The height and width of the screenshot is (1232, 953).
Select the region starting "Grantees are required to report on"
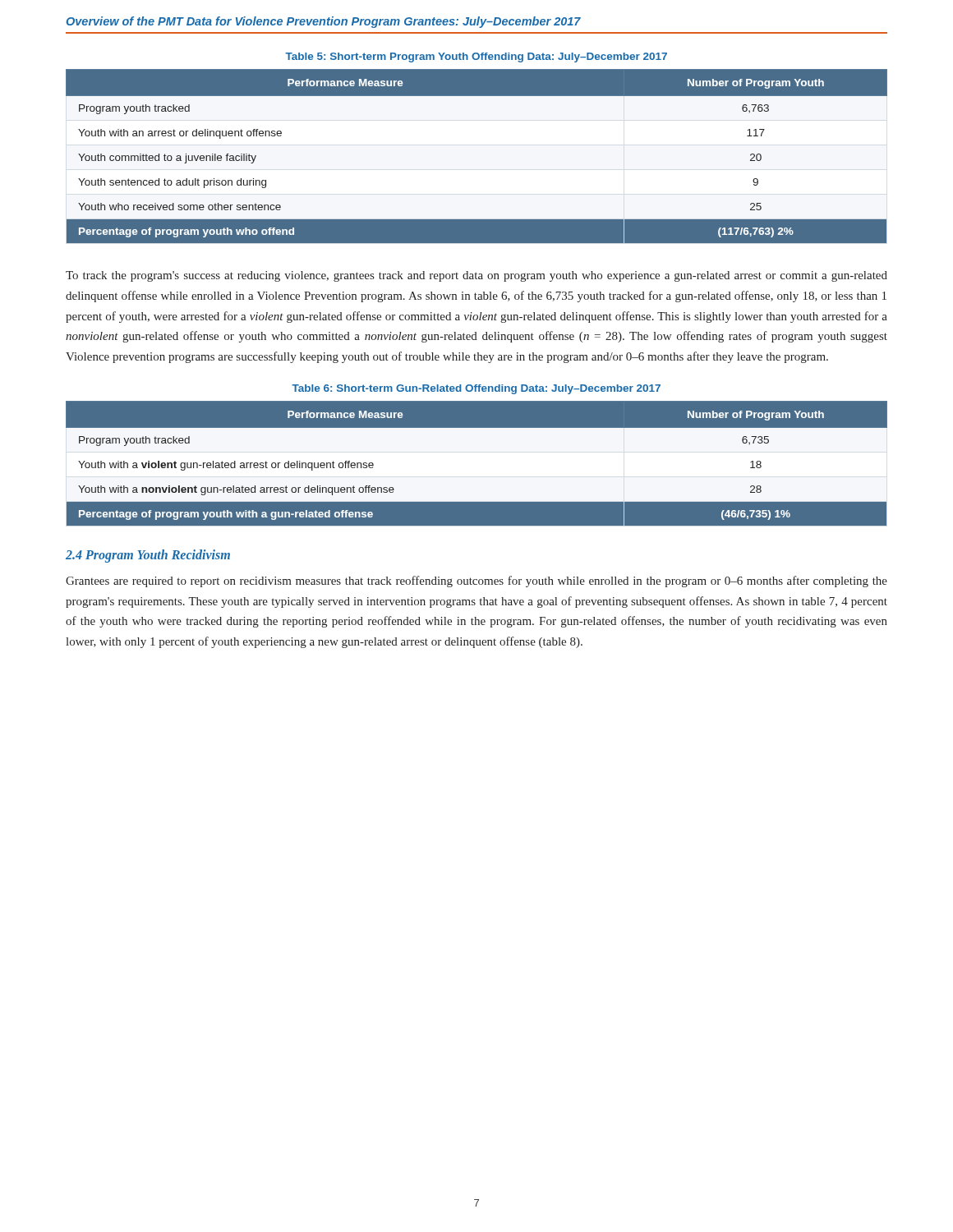476,611
